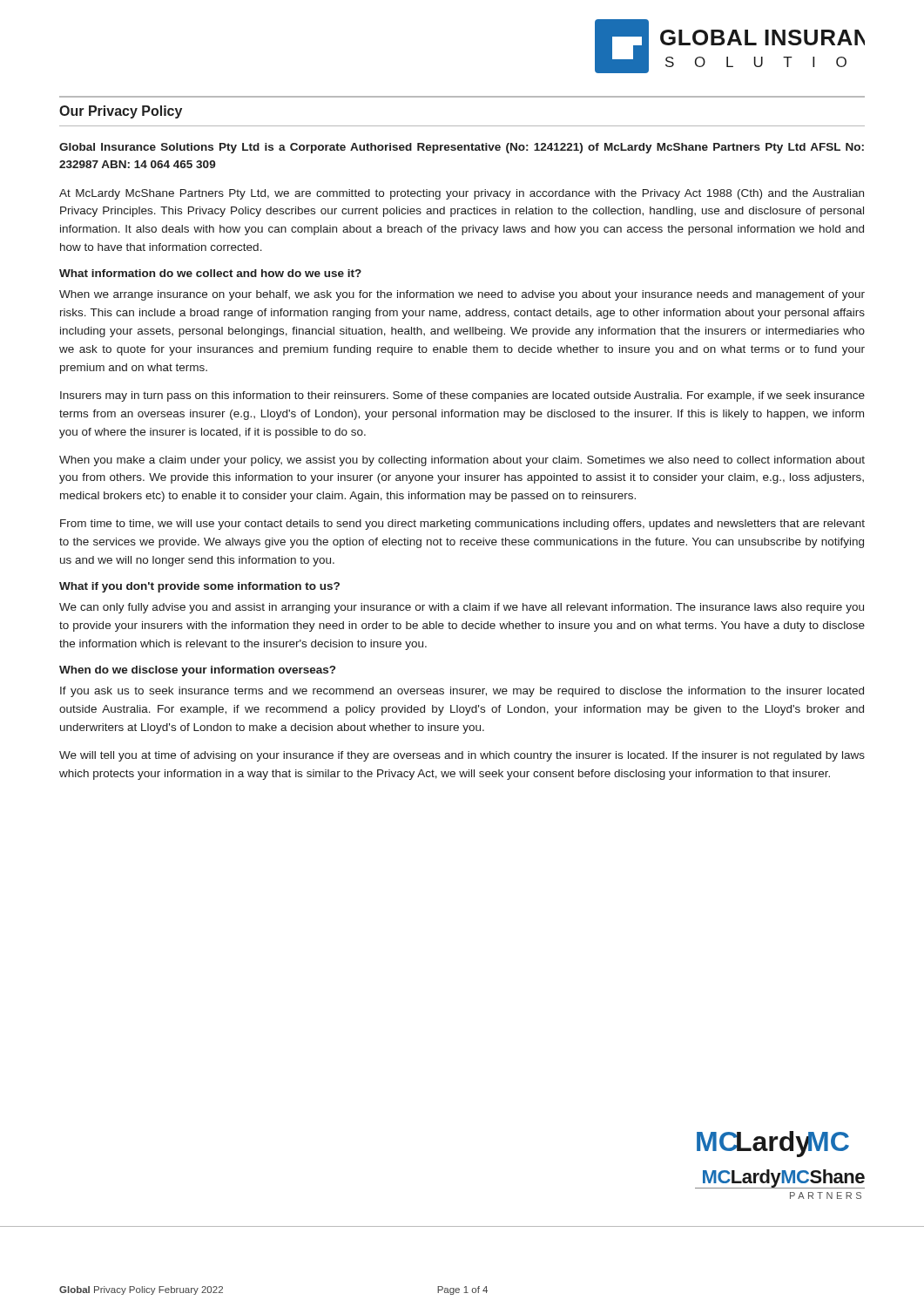Select the text starting "When do we disclose your"
Screen dimensions: 1307x924
[x=198, y=669]
